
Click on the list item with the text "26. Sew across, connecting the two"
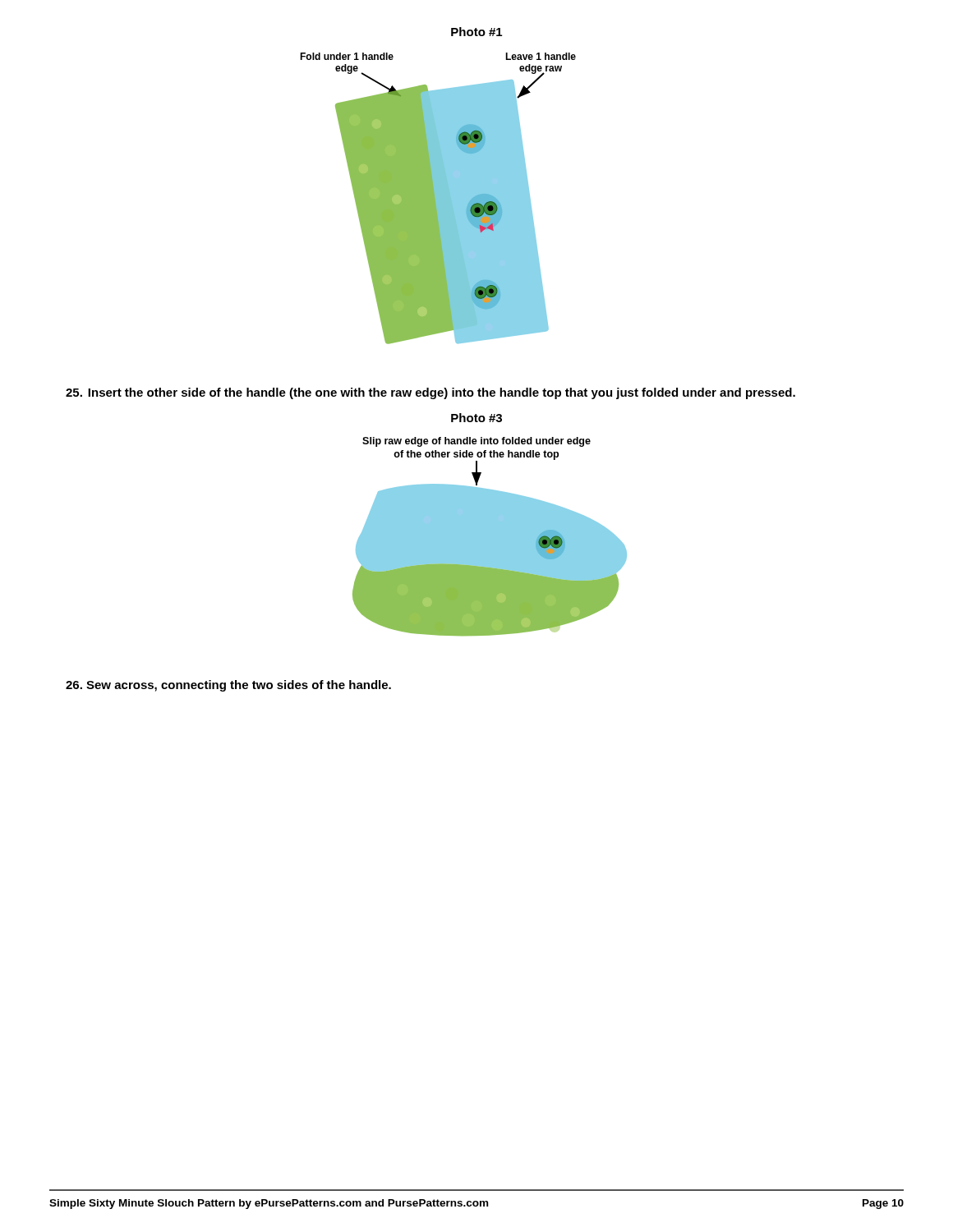(229, 685)
